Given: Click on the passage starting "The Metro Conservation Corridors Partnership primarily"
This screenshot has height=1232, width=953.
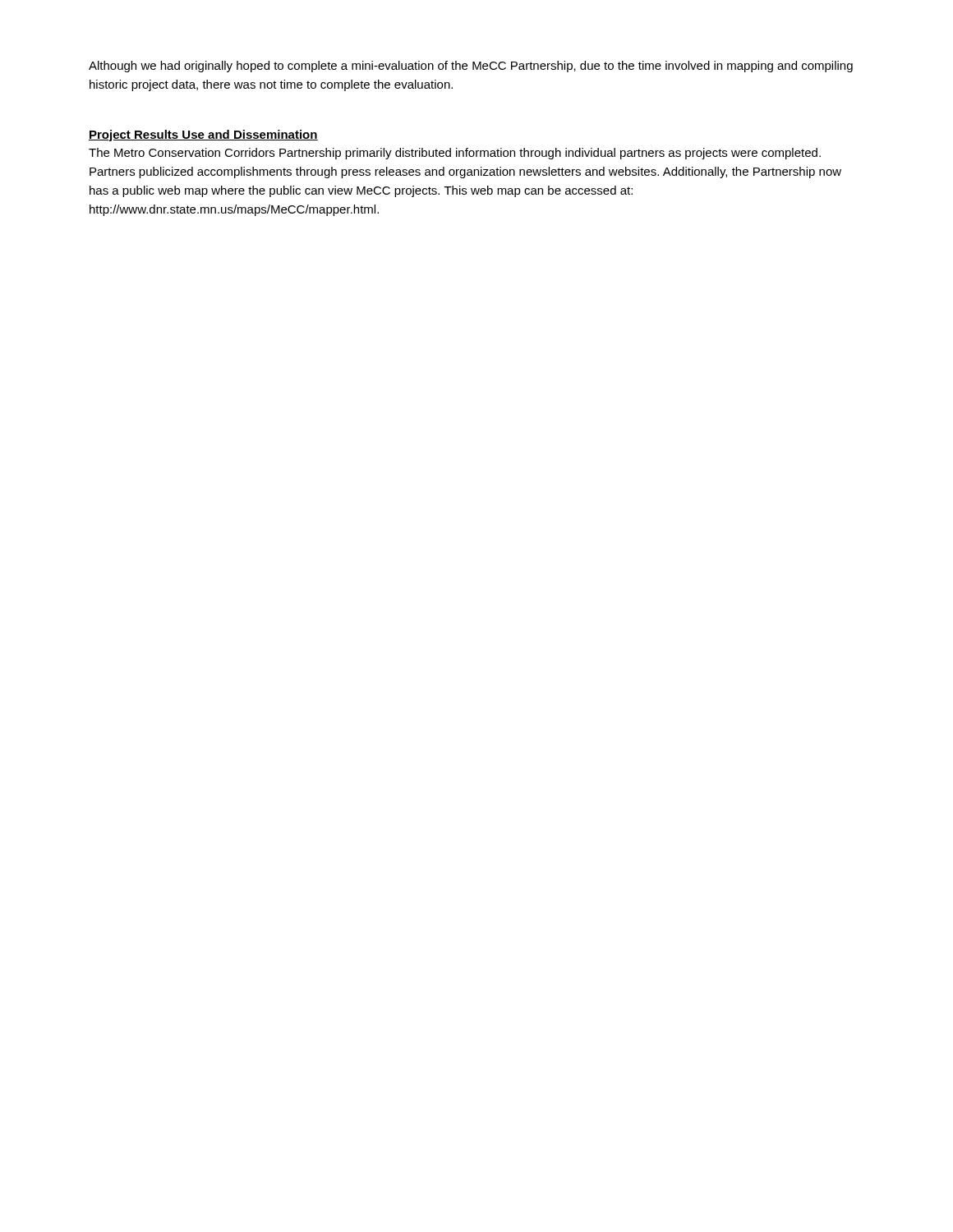Looking at the screenshot, I should 465,181.
